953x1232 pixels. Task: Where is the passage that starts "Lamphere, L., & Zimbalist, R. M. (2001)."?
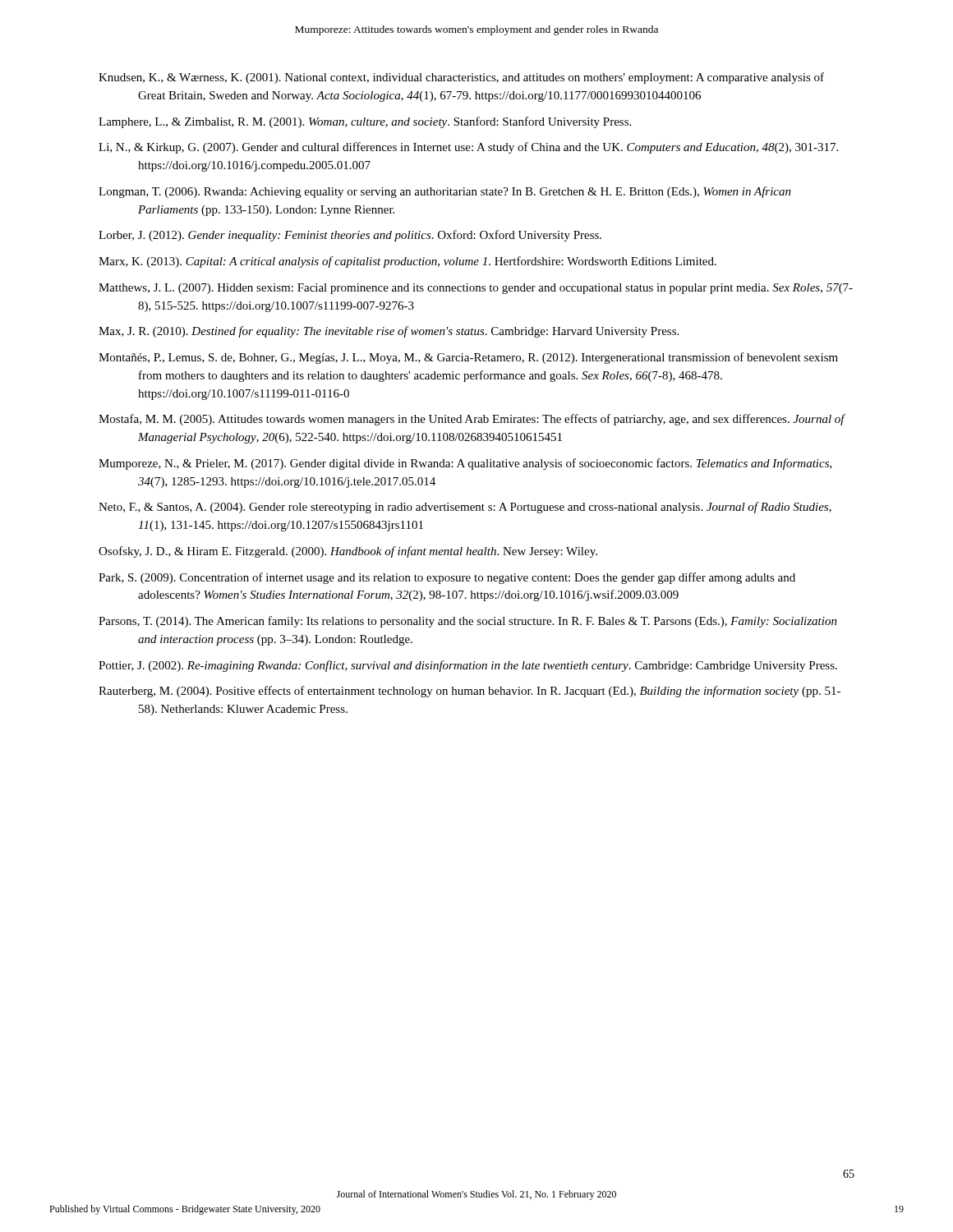(x=365, y=121)
